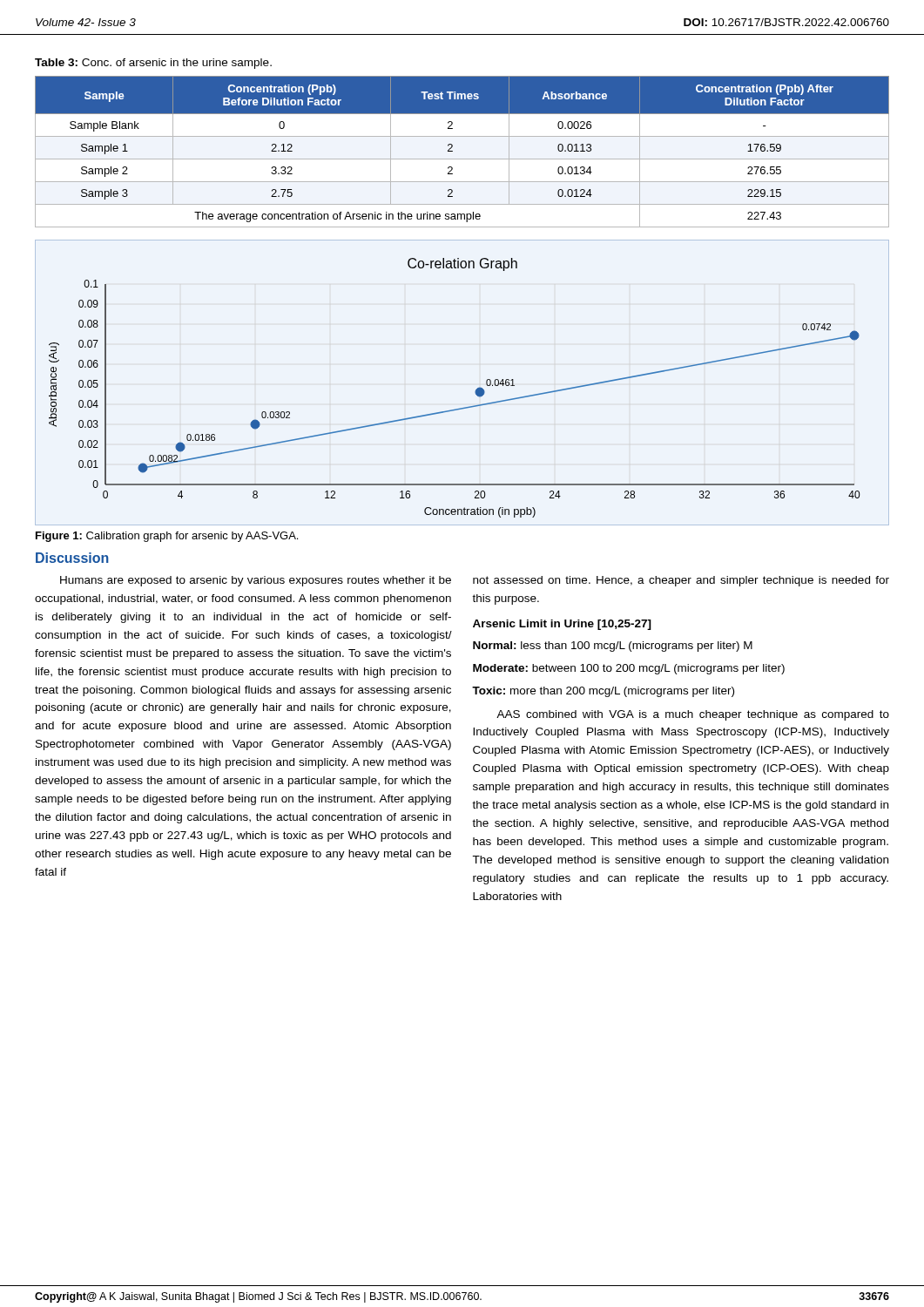The width and height of the screenshot is (924, 1307).
Task: Where is the passage that starts "Normal: less than 100"?
Action: point(681,646)
